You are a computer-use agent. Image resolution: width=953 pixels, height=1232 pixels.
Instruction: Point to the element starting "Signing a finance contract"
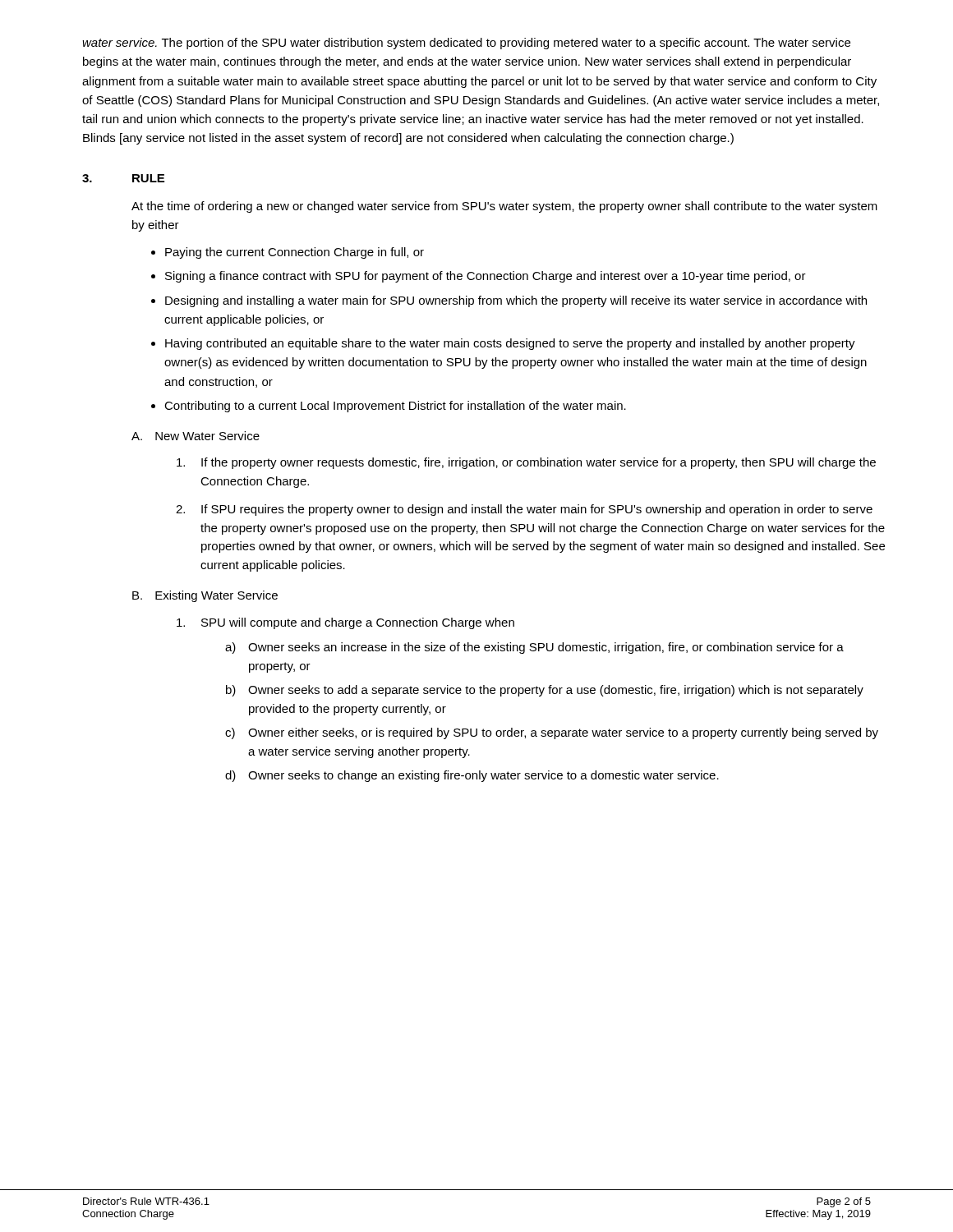pos(485,276)
